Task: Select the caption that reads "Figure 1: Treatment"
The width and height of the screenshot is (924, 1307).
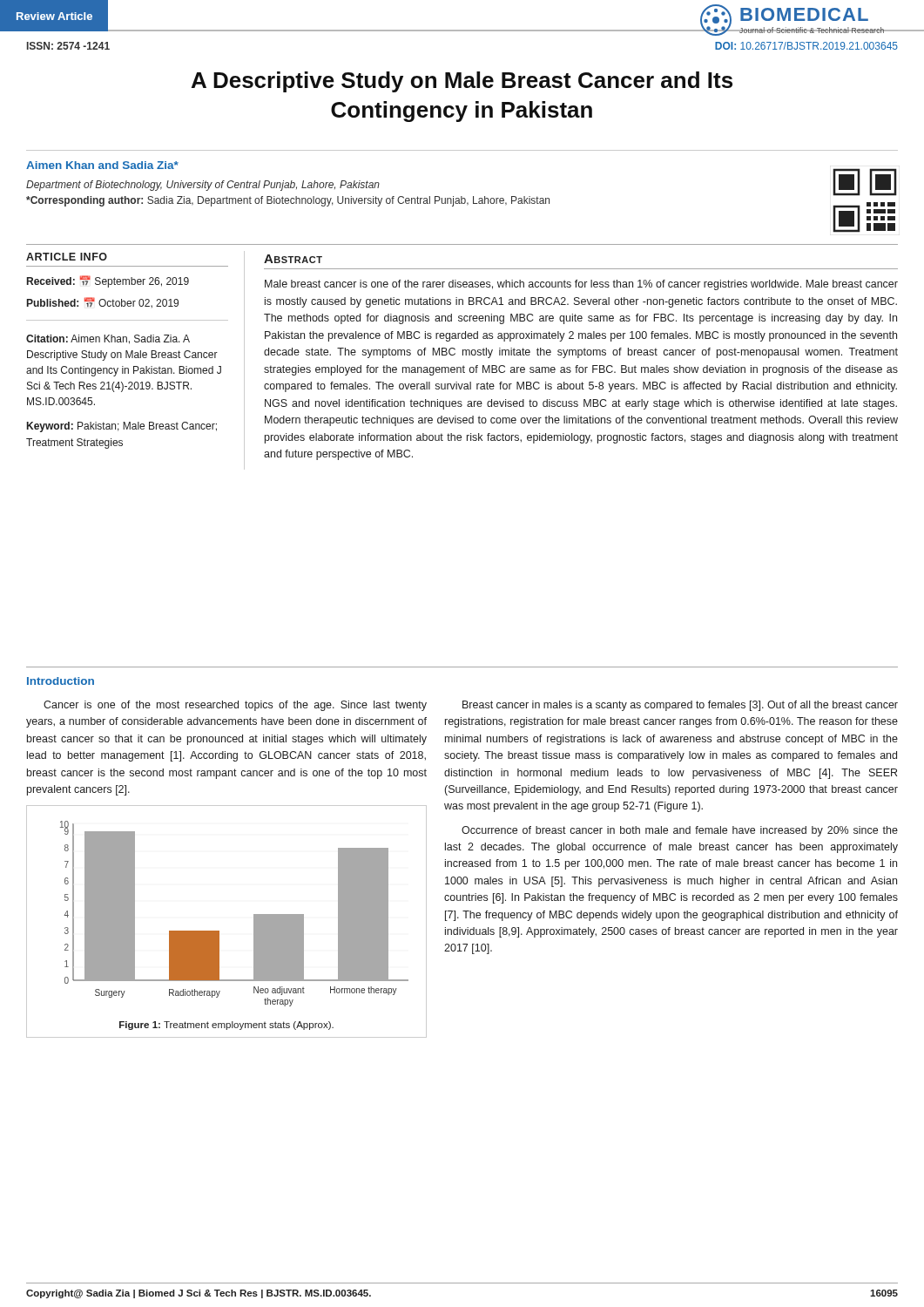Action: [x=226, y=1025]
